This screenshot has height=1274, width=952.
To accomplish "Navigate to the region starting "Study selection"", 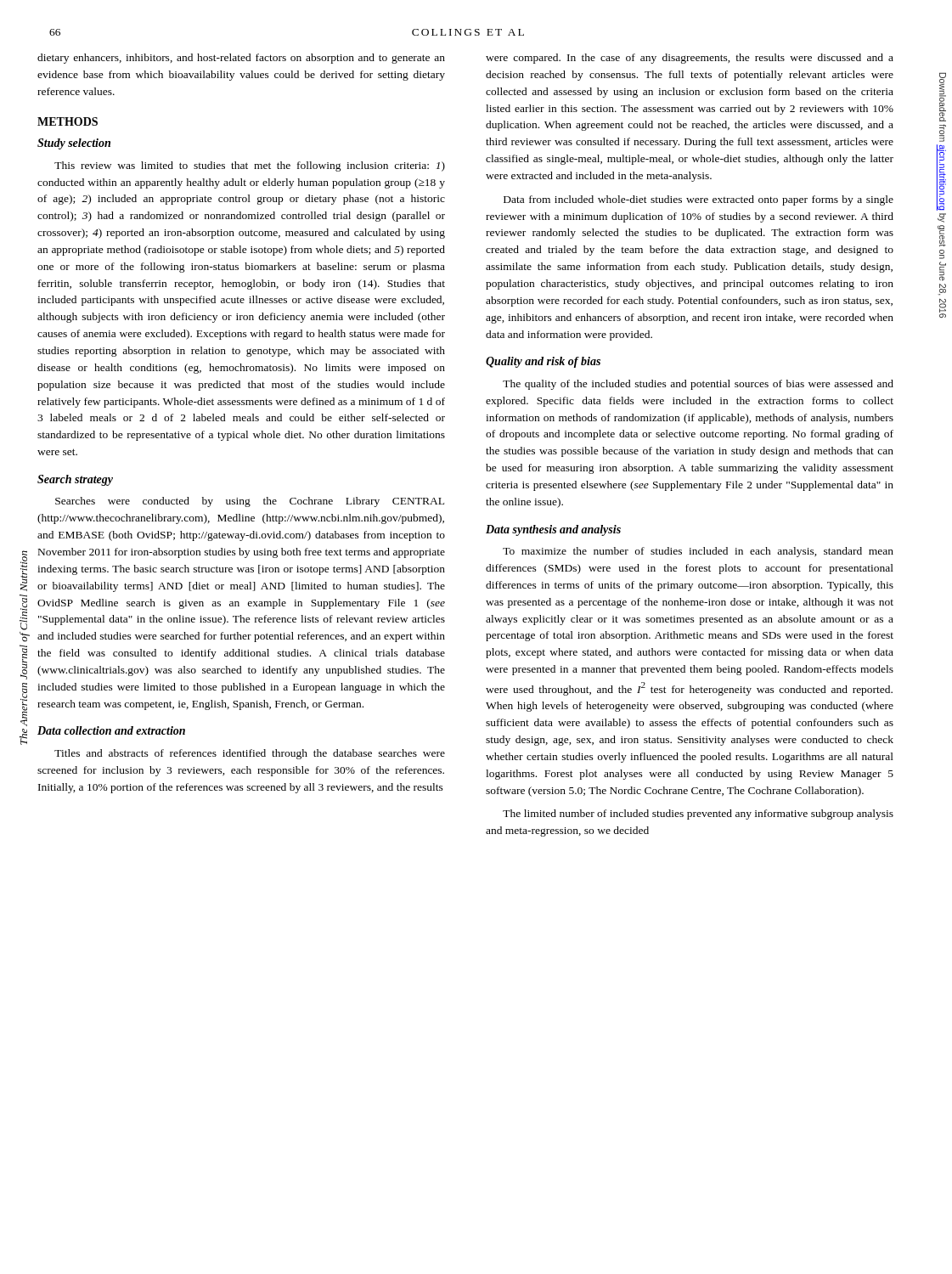I will coord(74,143).
